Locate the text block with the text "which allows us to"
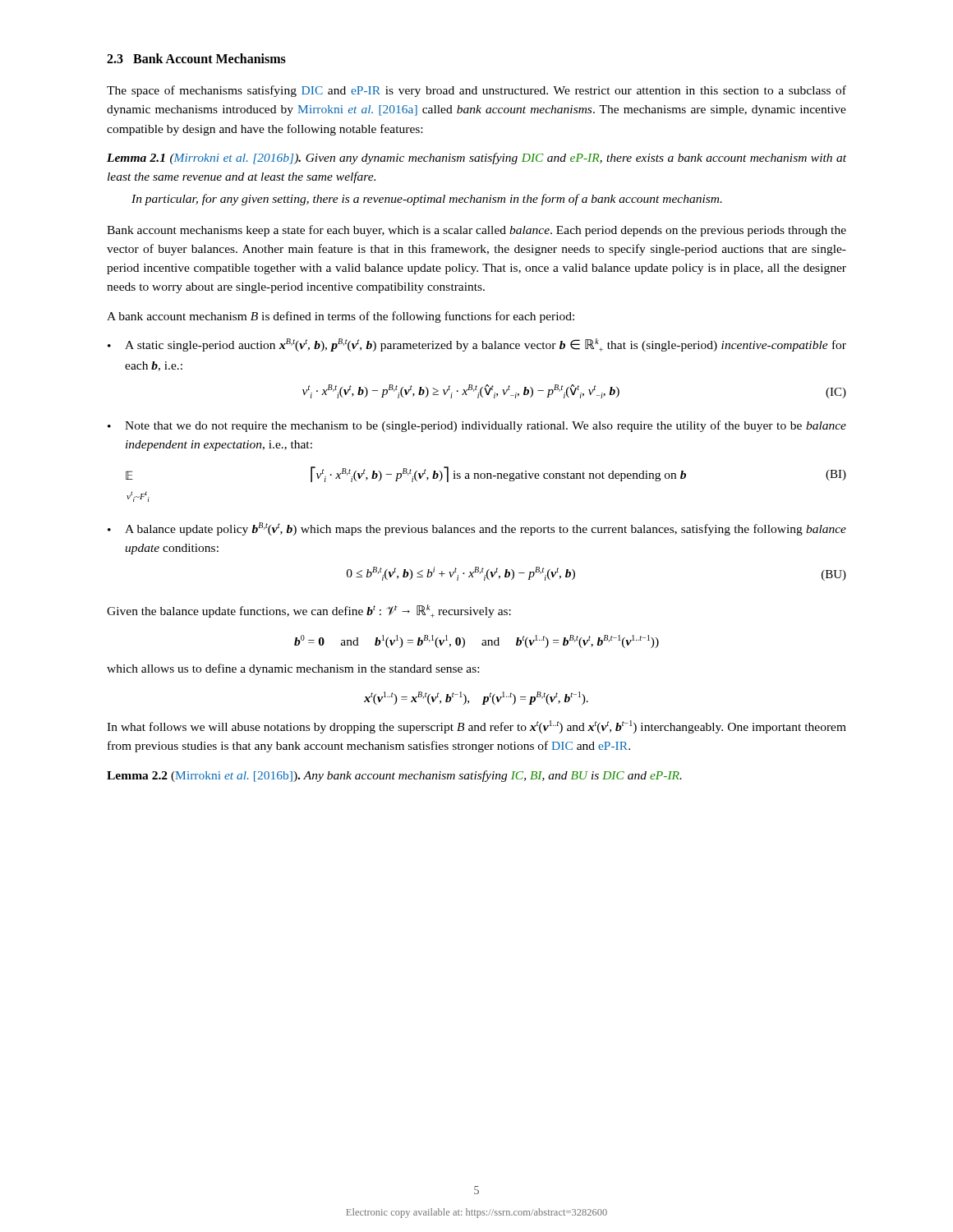Screen dimensions: 1232x953 click(476, 668)
